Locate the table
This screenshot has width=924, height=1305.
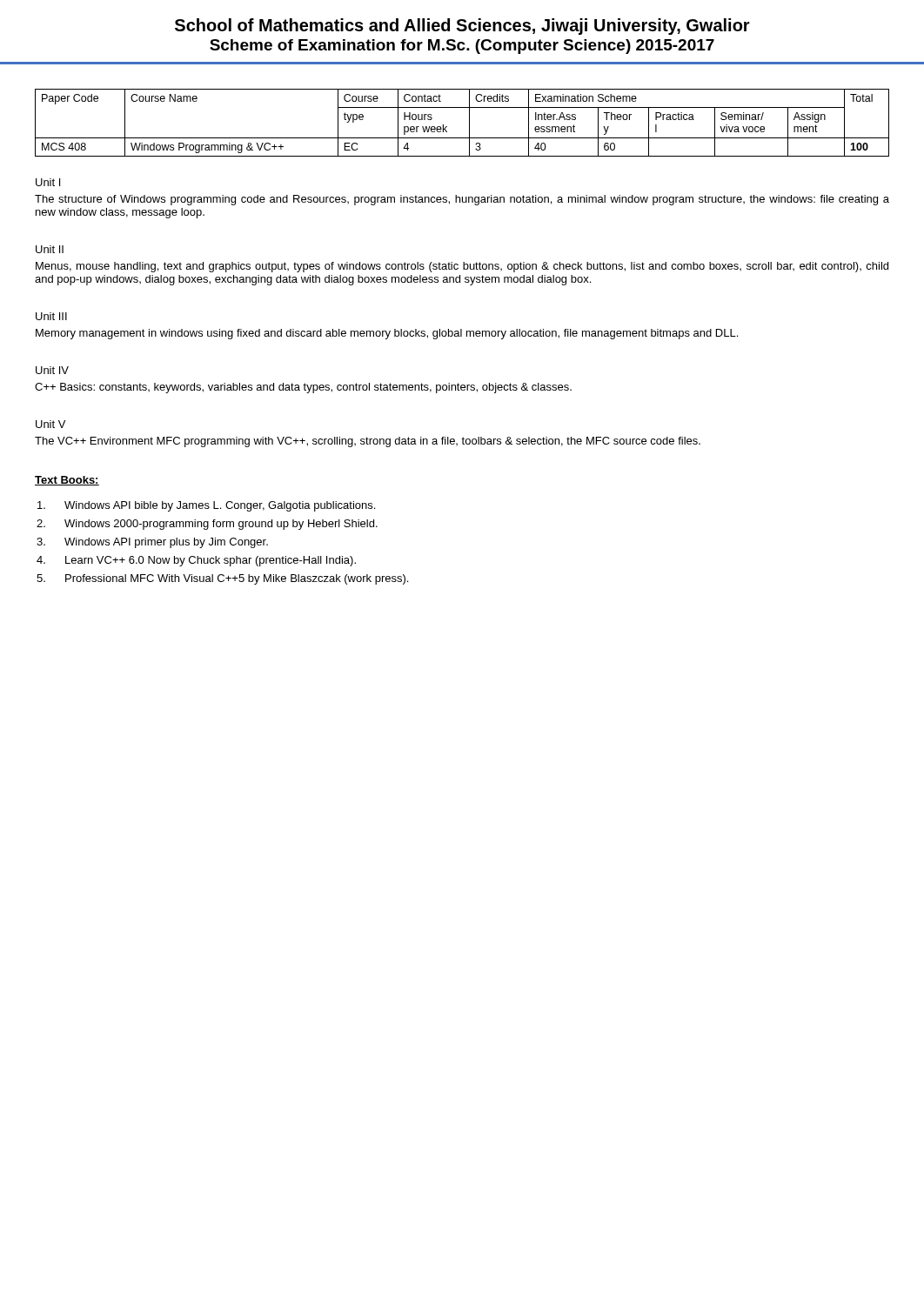pos(462,123)
